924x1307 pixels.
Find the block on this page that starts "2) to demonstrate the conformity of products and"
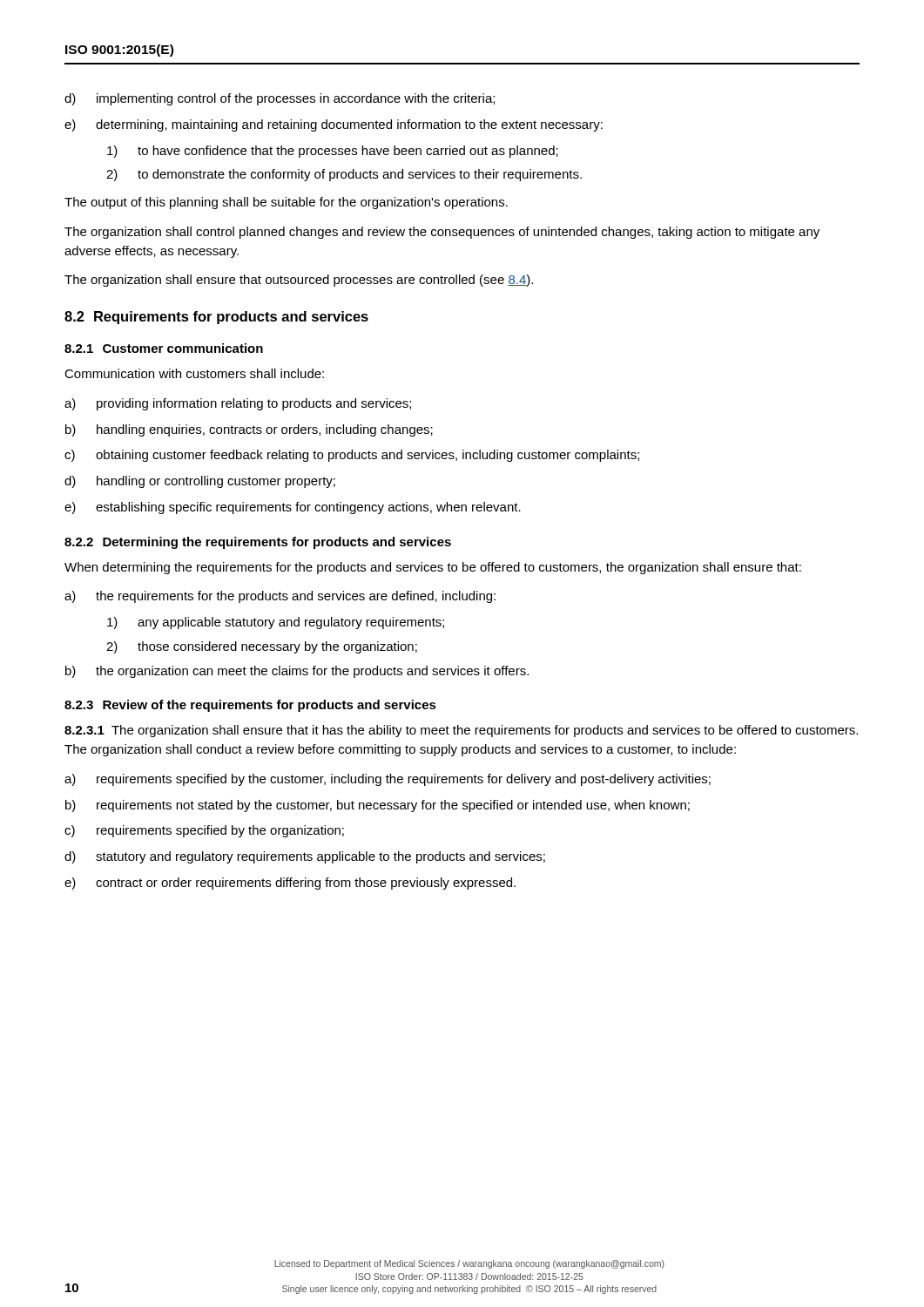coord(344,174)
